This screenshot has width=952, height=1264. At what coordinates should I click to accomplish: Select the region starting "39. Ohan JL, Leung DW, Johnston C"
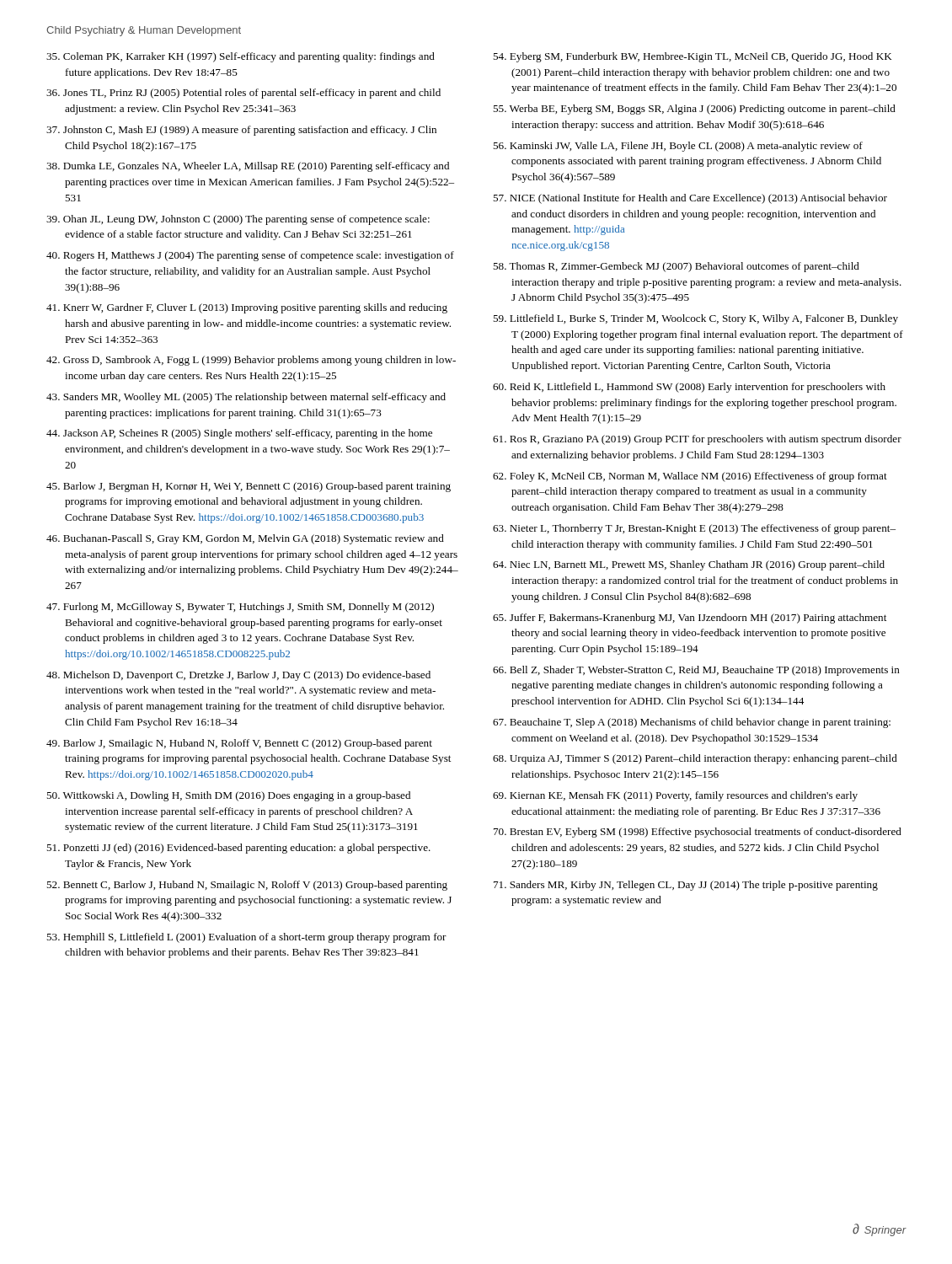(x=238, y=226)
